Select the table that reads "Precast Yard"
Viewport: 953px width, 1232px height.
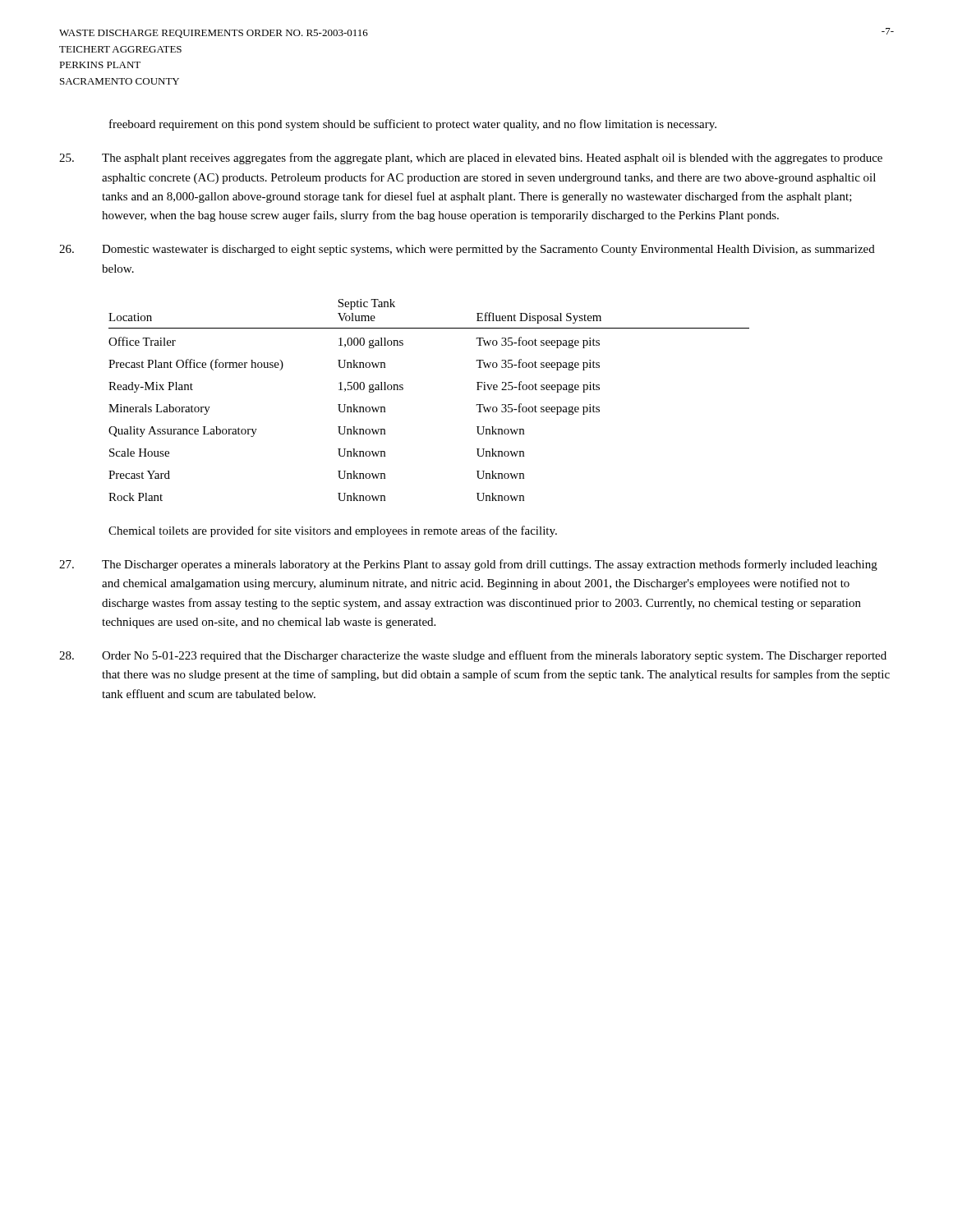(x=501, y=401)
